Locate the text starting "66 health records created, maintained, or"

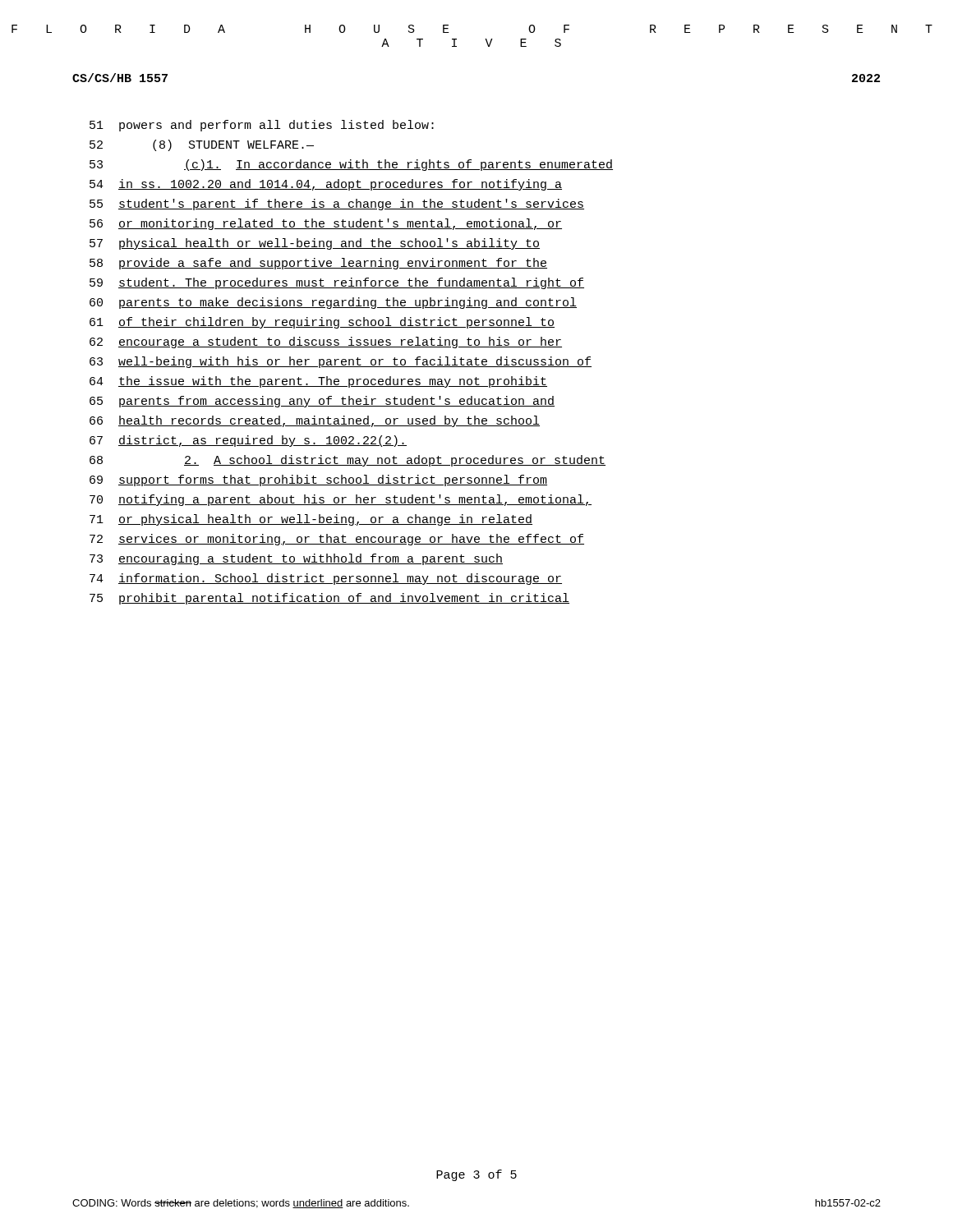coord(306,422)
